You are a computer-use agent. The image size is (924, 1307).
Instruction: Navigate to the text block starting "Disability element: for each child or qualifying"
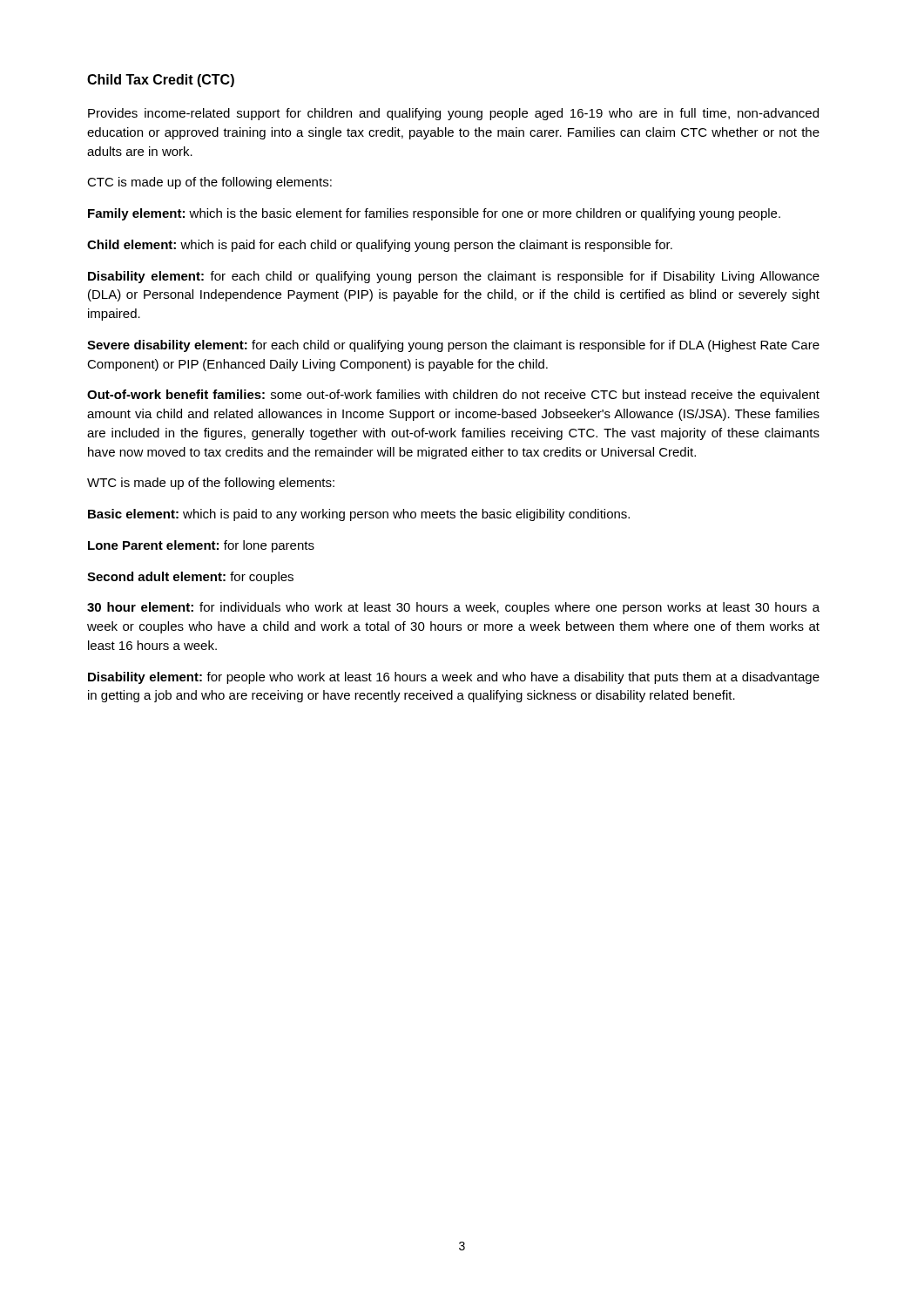tap(453, 294)
